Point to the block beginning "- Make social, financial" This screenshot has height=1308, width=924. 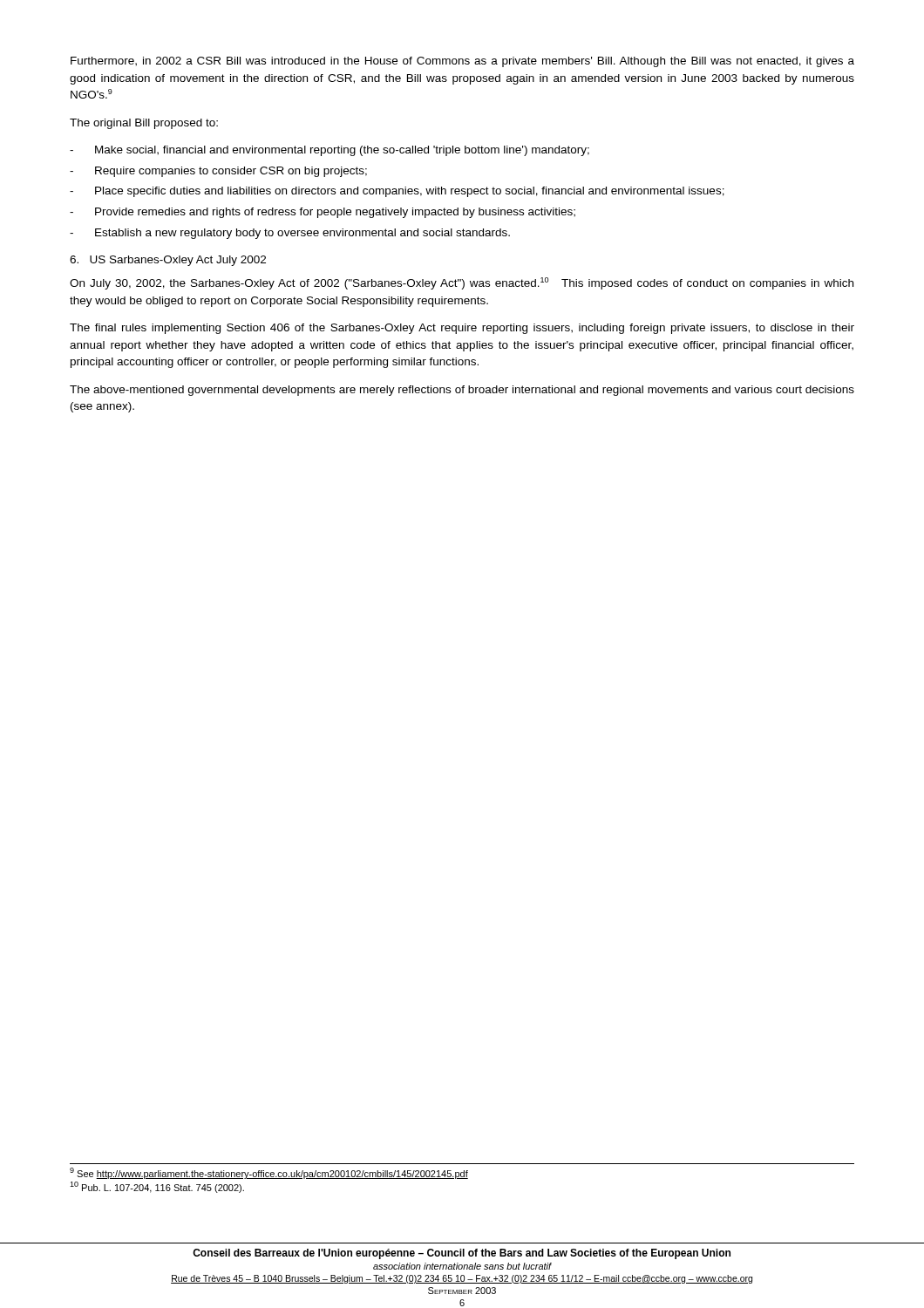[330, 150]
